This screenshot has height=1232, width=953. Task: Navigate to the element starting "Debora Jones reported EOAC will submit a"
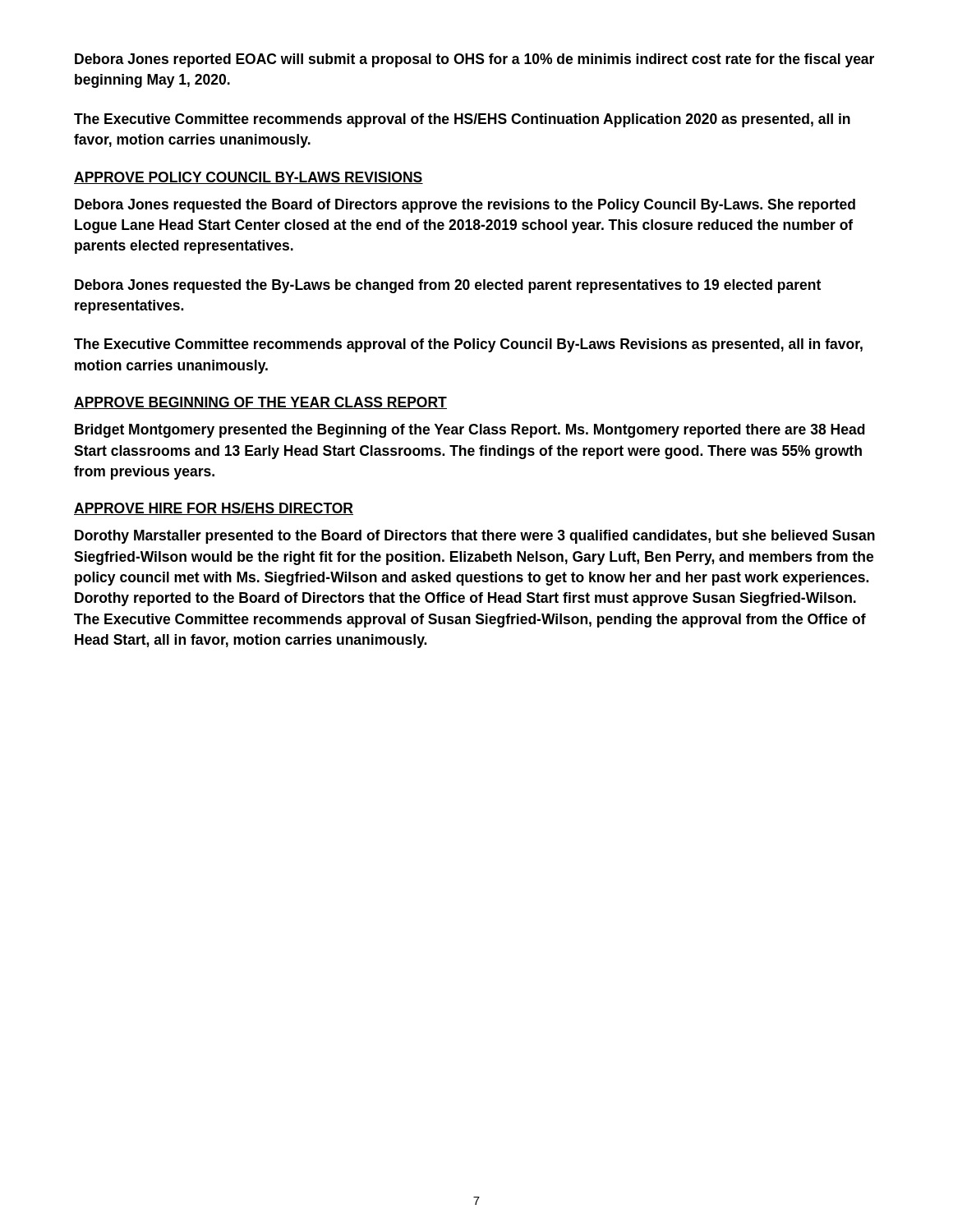pos(474,70)
